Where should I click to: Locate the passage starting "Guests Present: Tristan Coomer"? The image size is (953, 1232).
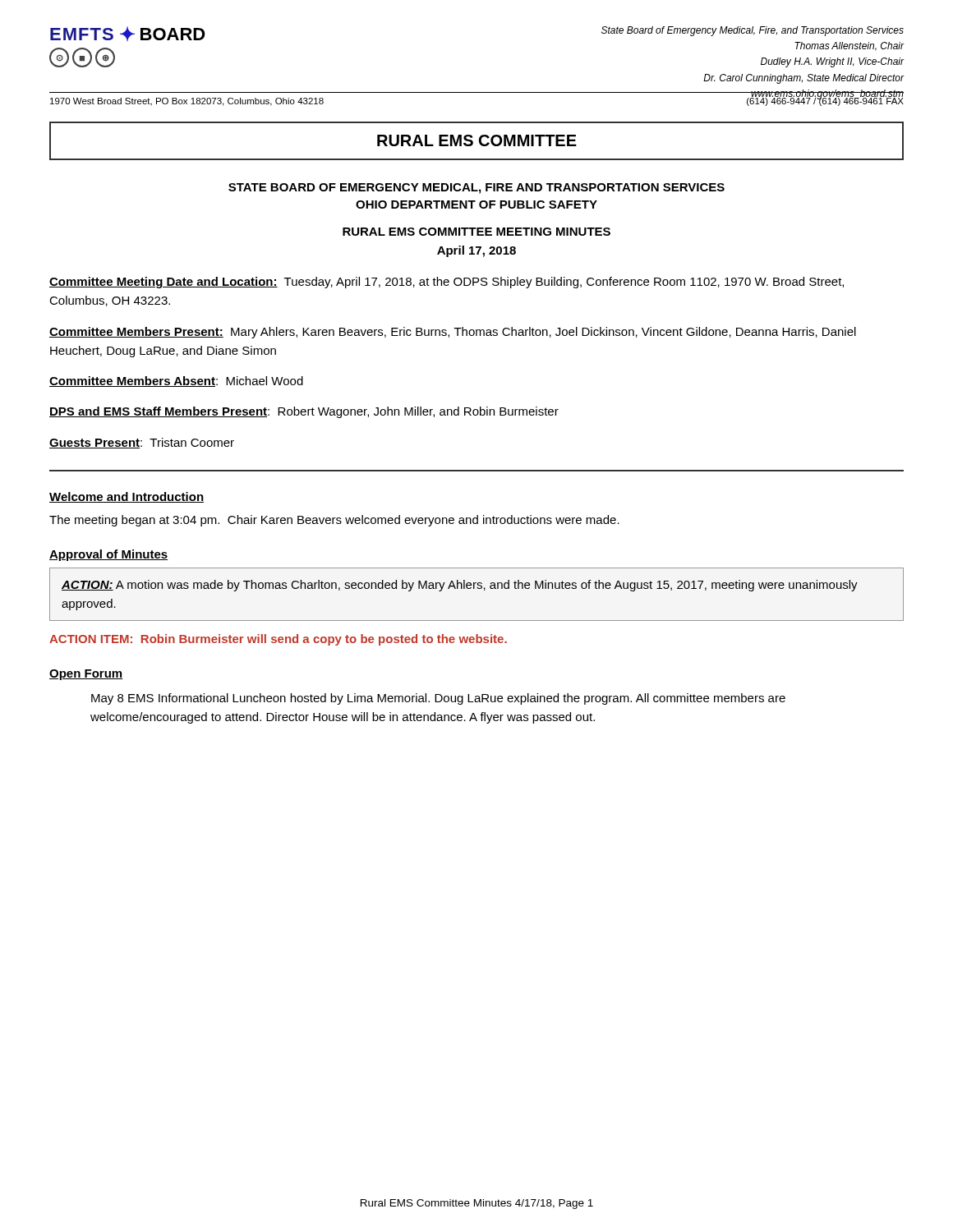tap(142, 442)
